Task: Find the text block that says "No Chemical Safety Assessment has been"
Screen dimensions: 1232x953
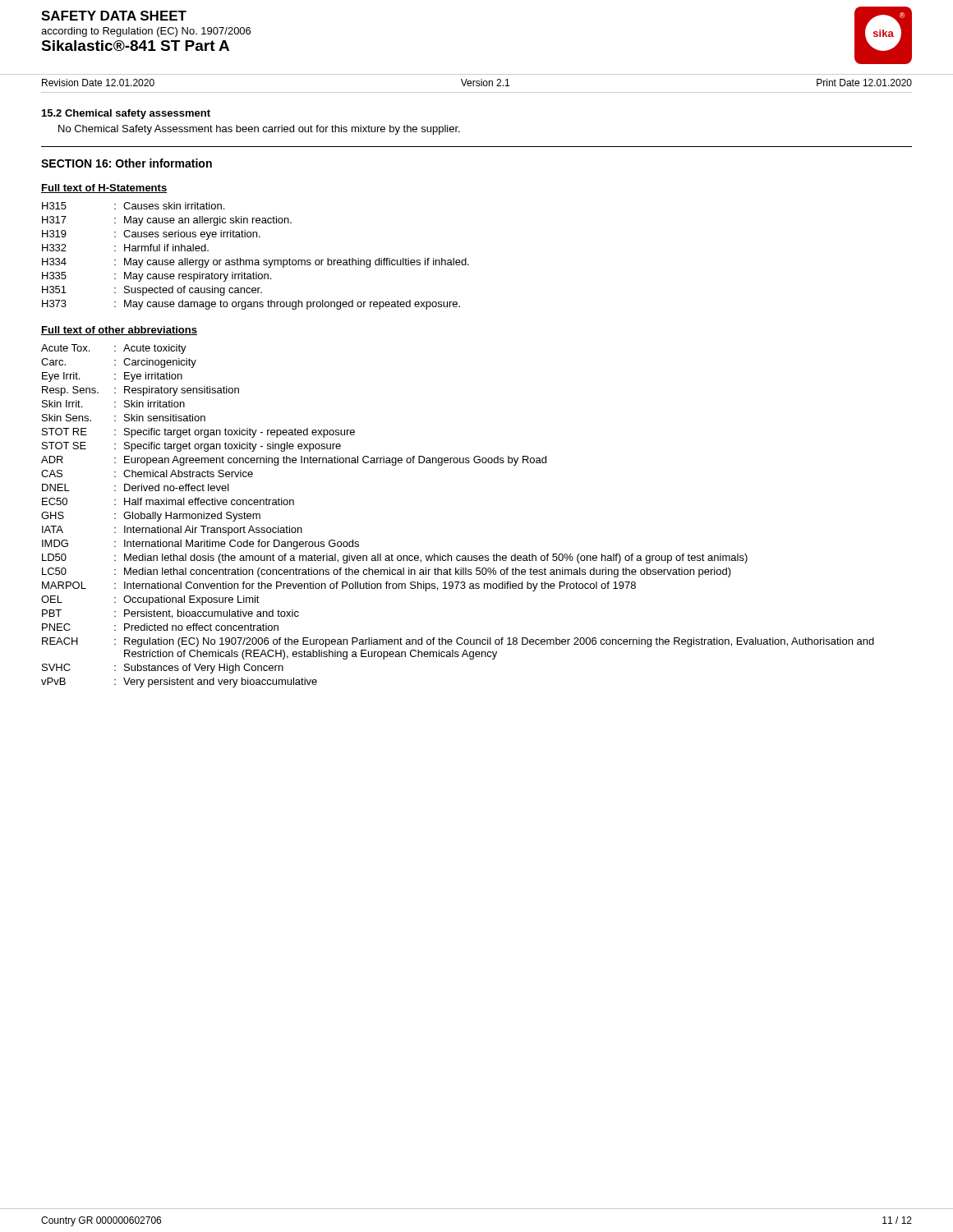Action: (259, 128)
